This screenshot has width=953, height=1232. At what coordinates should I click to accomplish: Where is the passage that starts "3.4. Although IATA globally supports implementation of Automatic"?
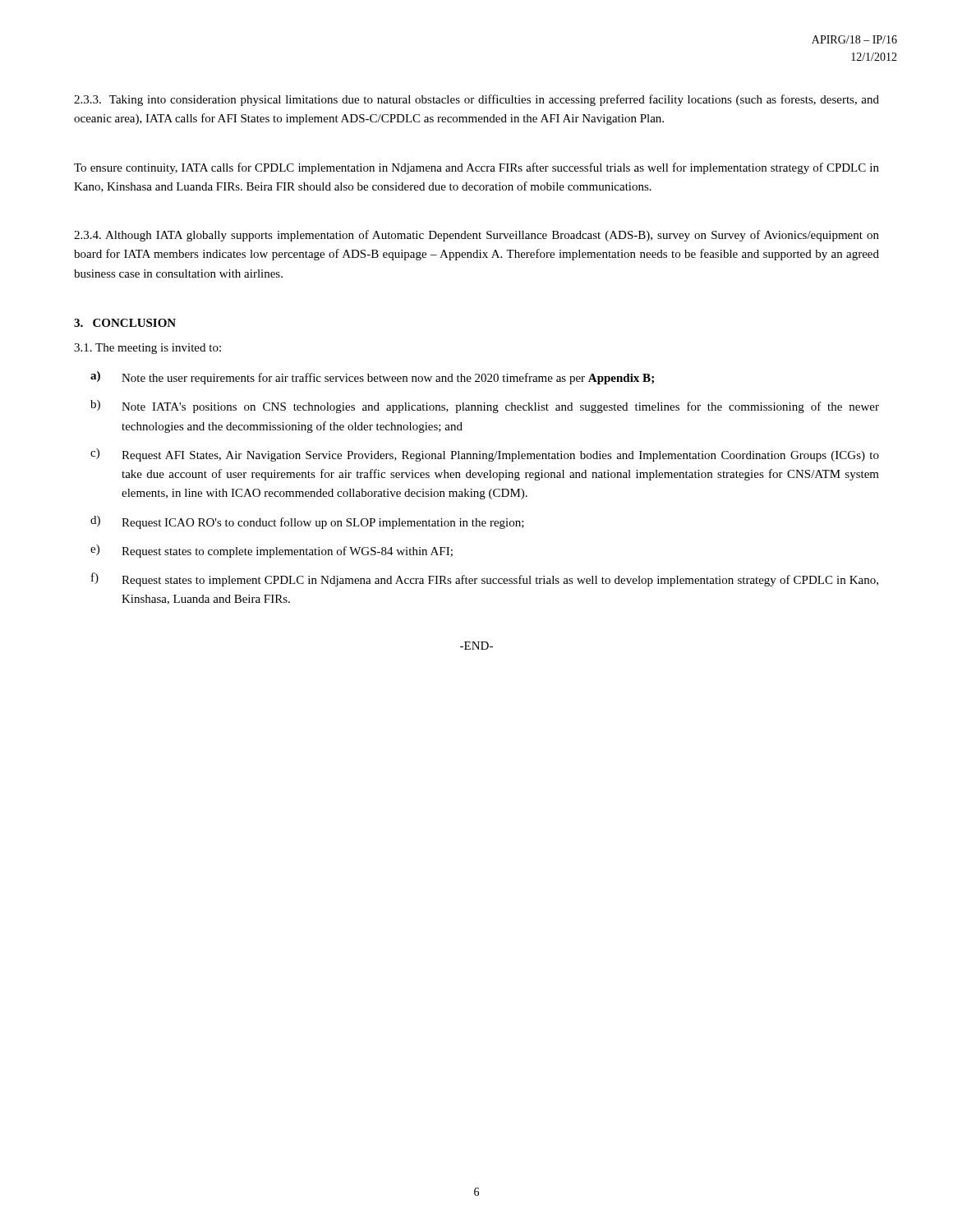click(476, 254)
